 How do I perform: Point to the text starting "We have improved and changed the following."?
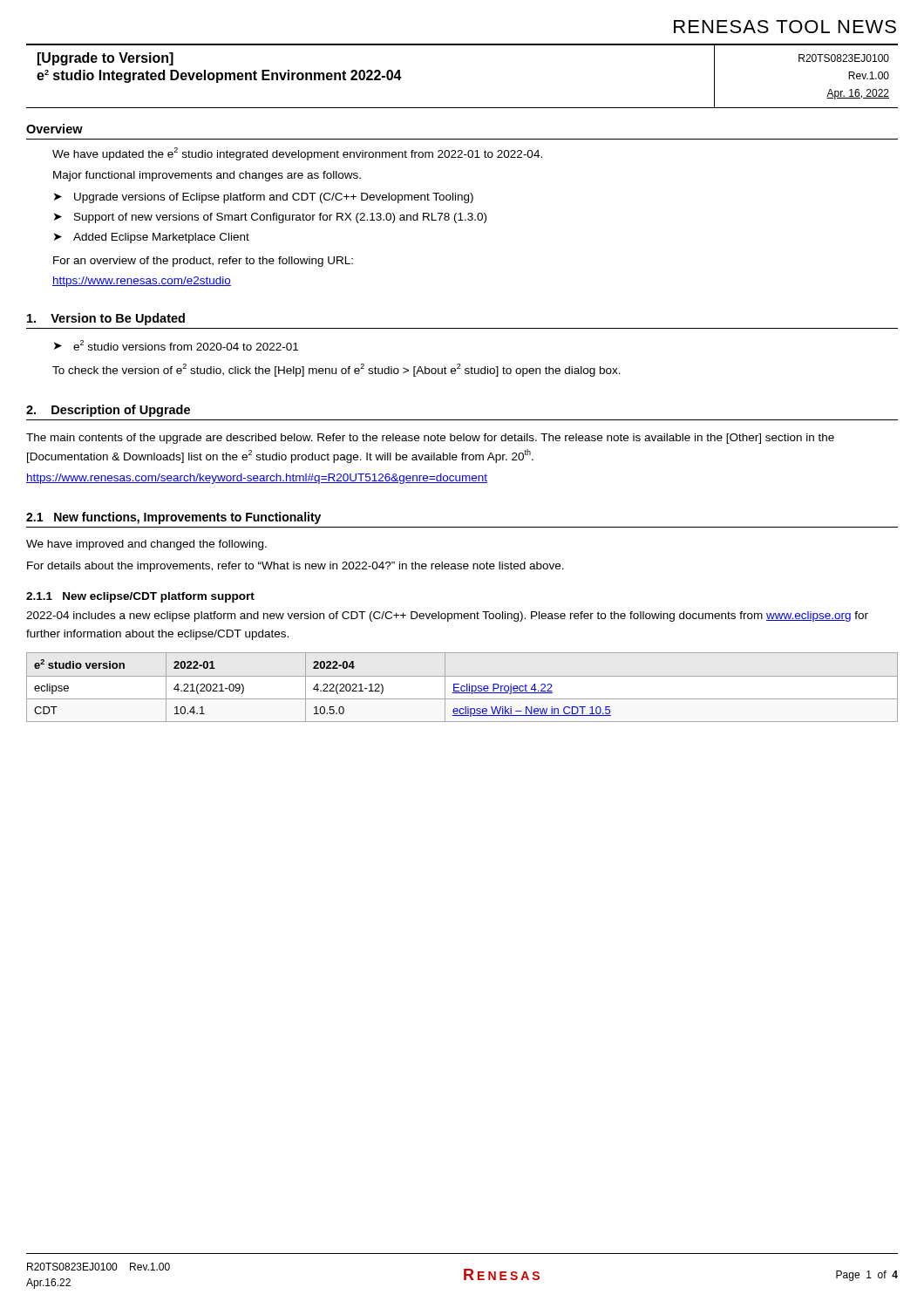(147, 544)
